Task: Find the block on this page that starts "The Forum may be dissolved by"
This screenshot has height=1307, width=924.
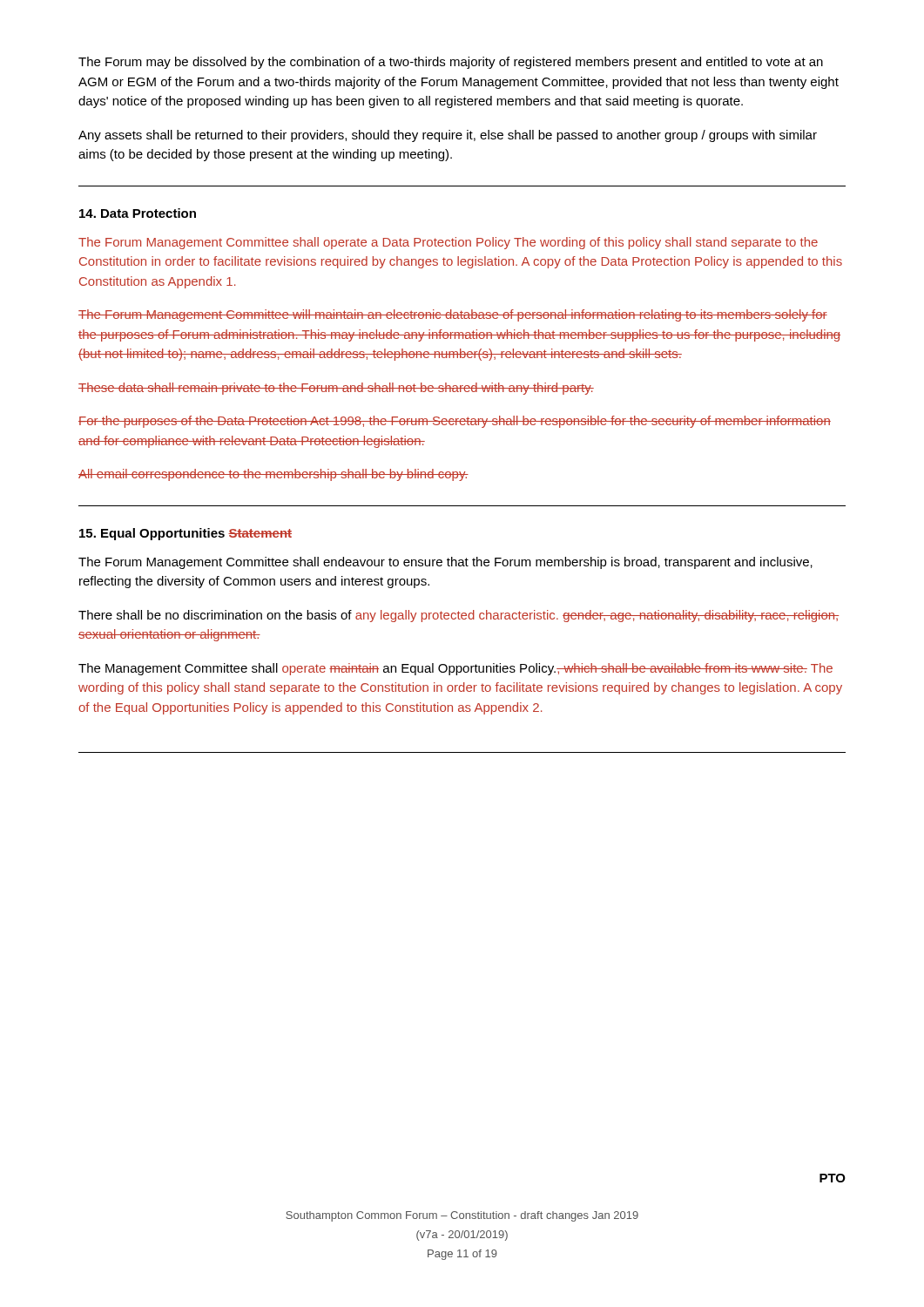Action: pyautogui.click(x=458, y=81)
